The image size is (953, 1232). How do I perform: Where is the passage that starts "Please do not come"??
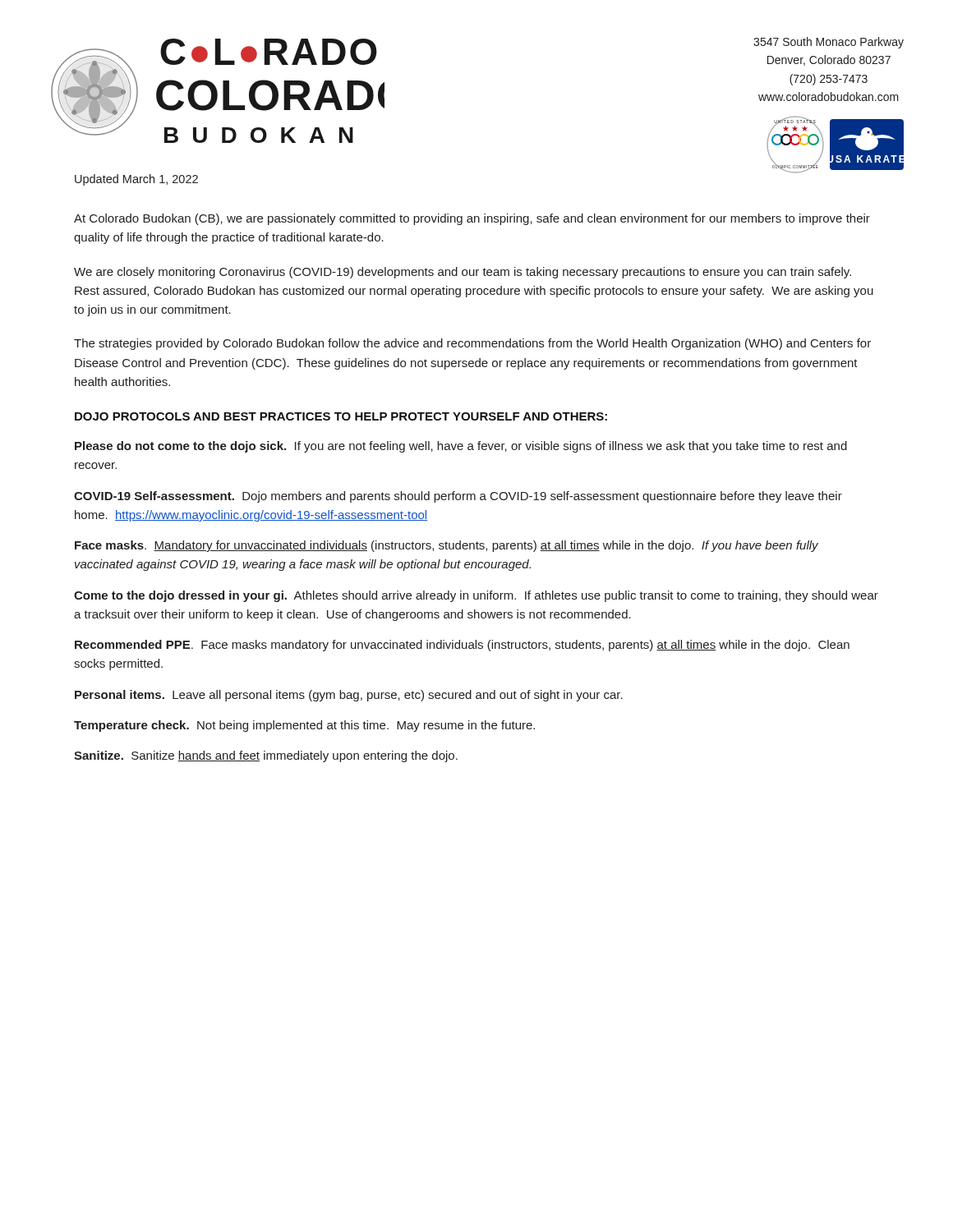(461, 455)
